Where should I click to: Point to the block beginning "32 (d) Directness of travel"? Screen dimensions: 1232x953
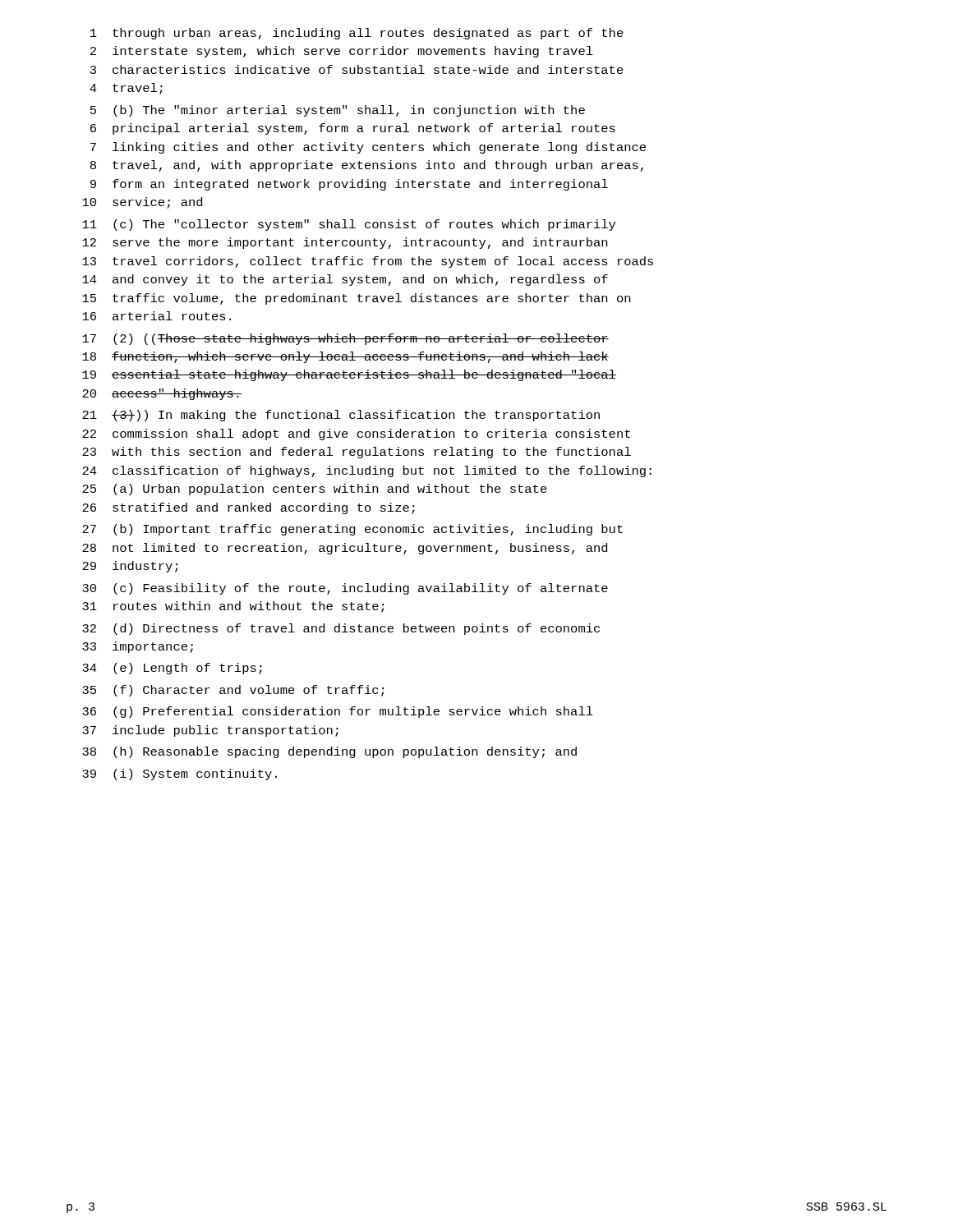(476, 638)
